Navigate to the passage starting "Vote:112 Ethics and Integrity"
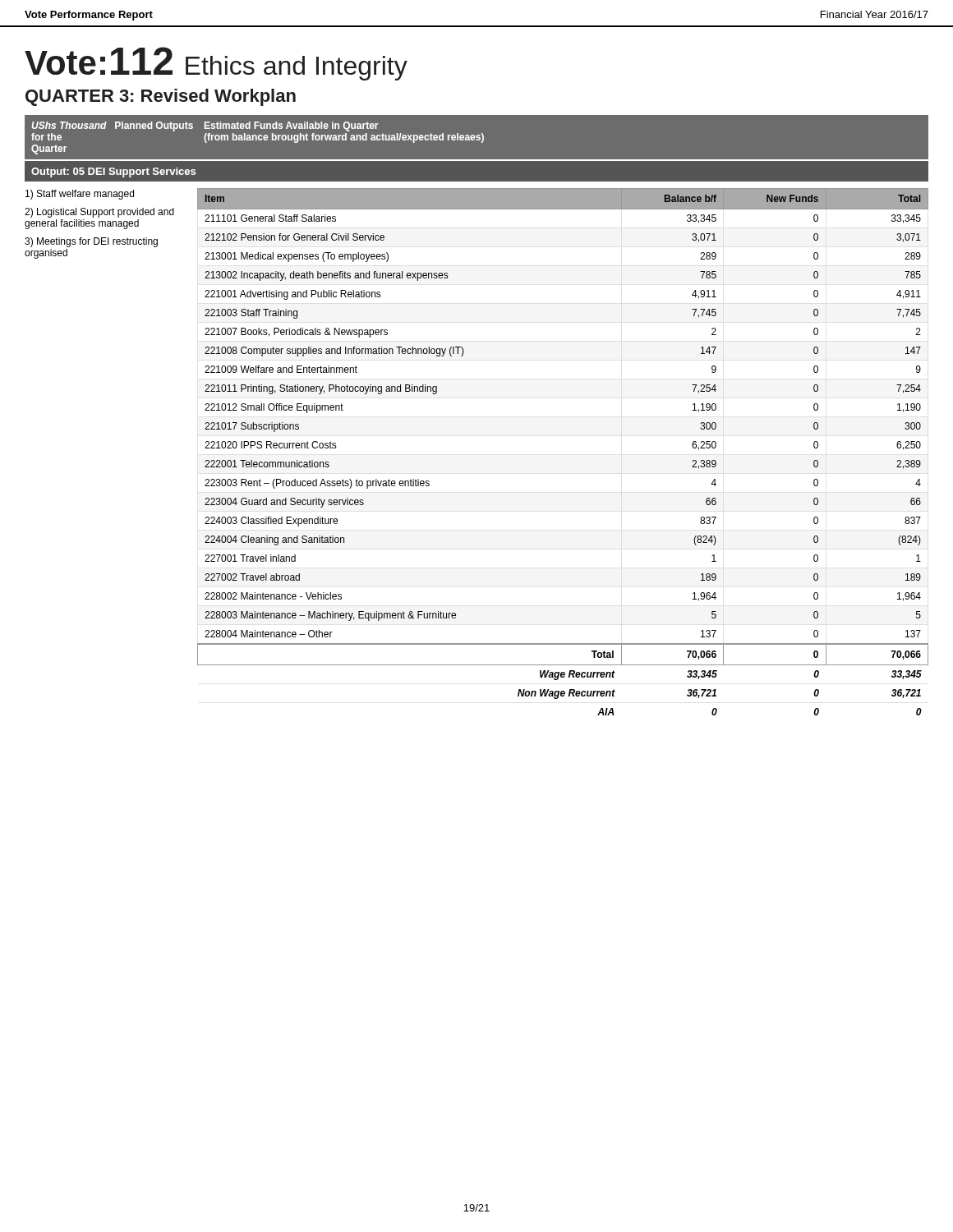The width and height of the screenshot is (953, 1232). point(216,61)
